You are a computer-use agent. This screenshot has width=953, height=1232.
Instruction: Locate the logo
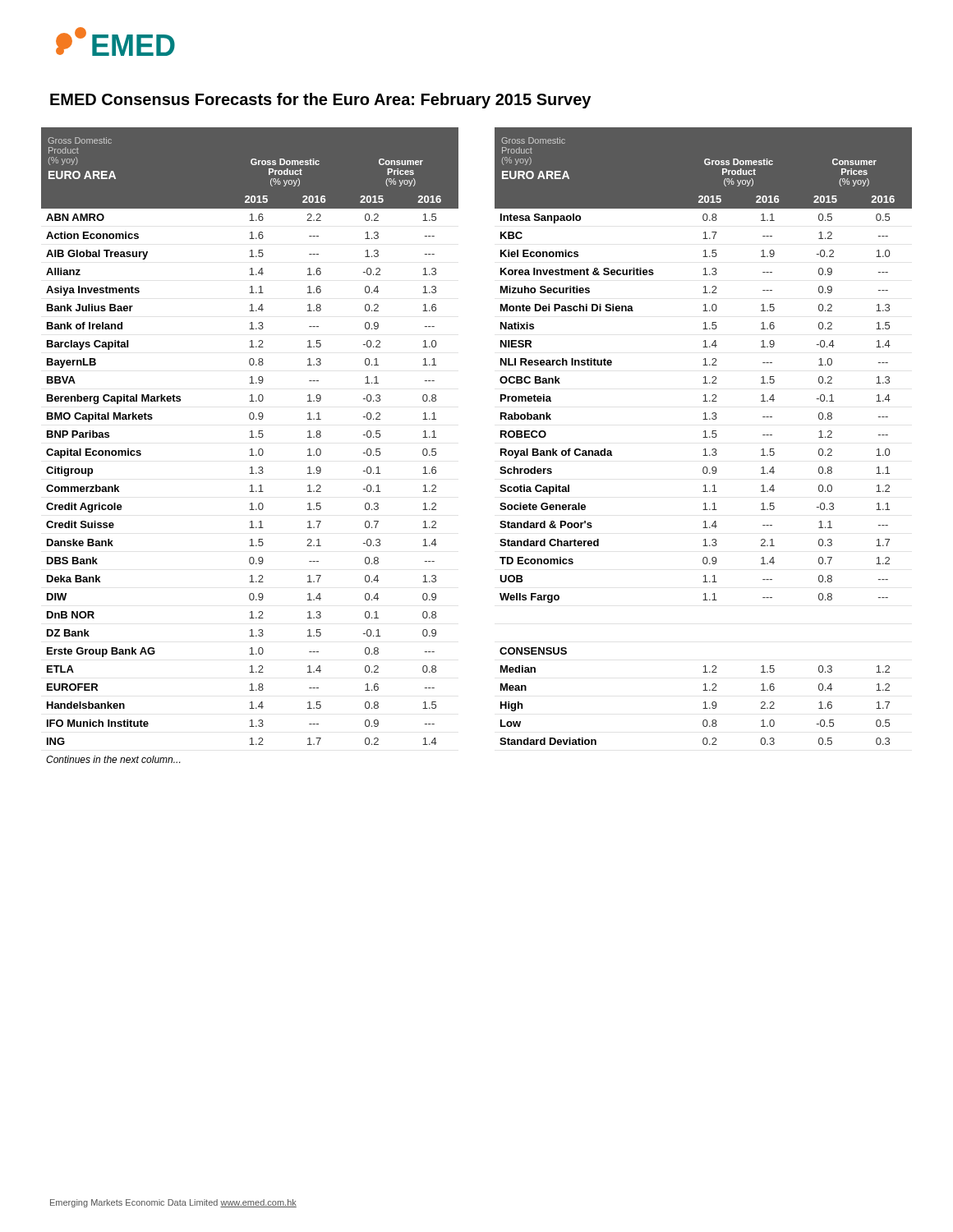pyautogui.click(x=119, y=53)
